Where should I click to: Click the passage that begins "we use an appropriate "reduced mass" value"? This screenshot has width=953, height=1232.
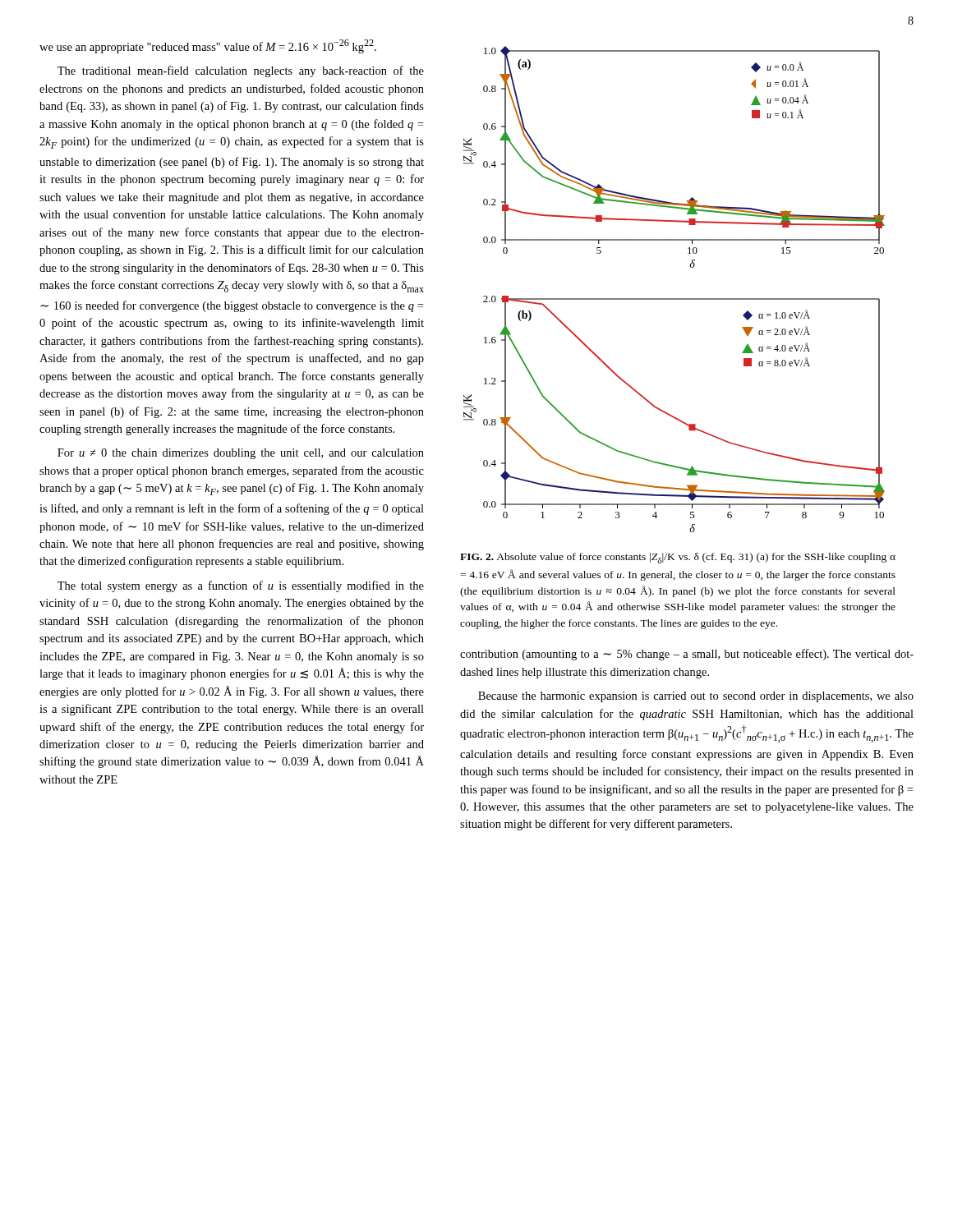232,412
